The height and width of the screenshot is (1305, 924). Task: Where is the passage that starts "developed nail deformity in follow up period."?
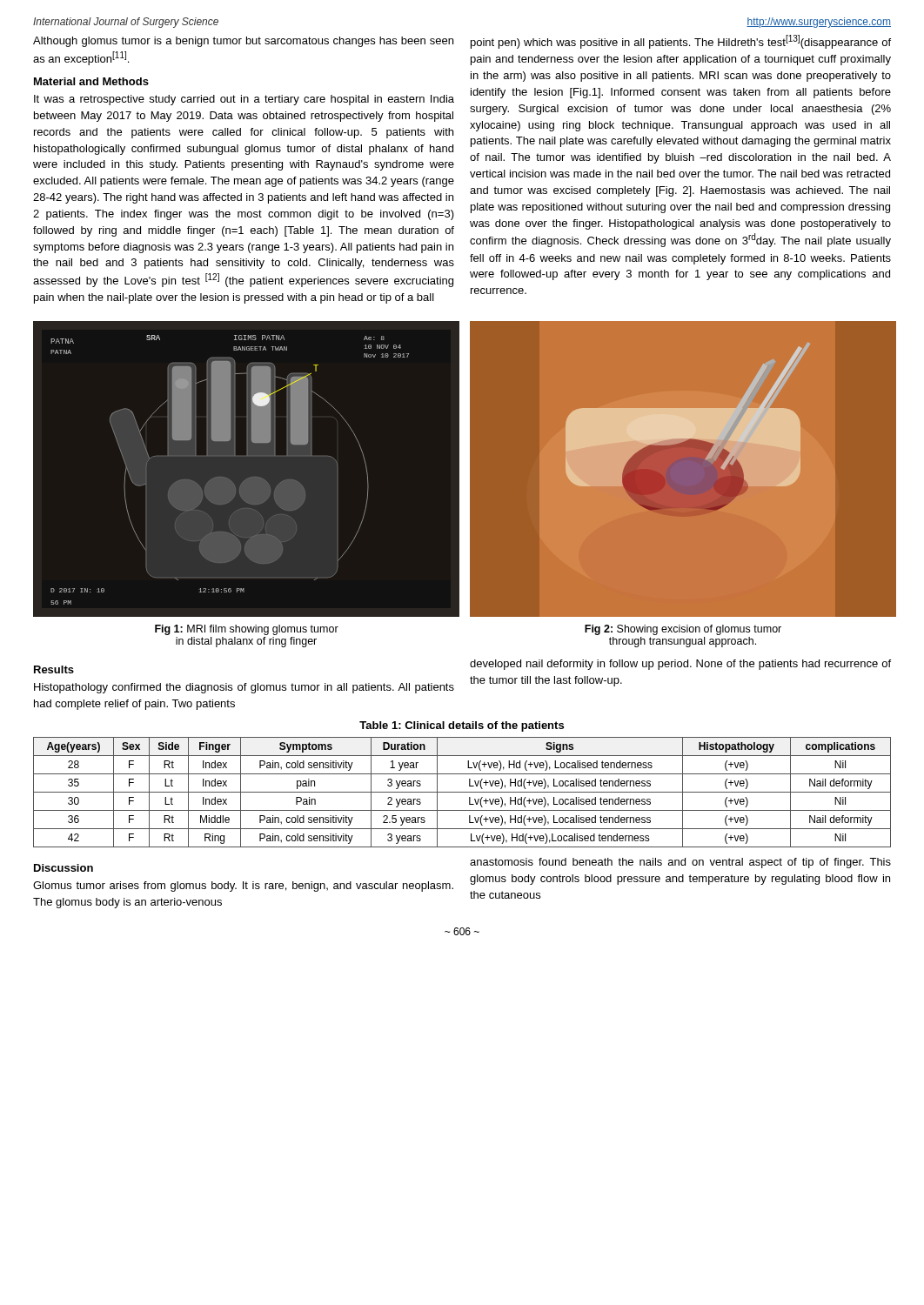[x=680, y=673]
